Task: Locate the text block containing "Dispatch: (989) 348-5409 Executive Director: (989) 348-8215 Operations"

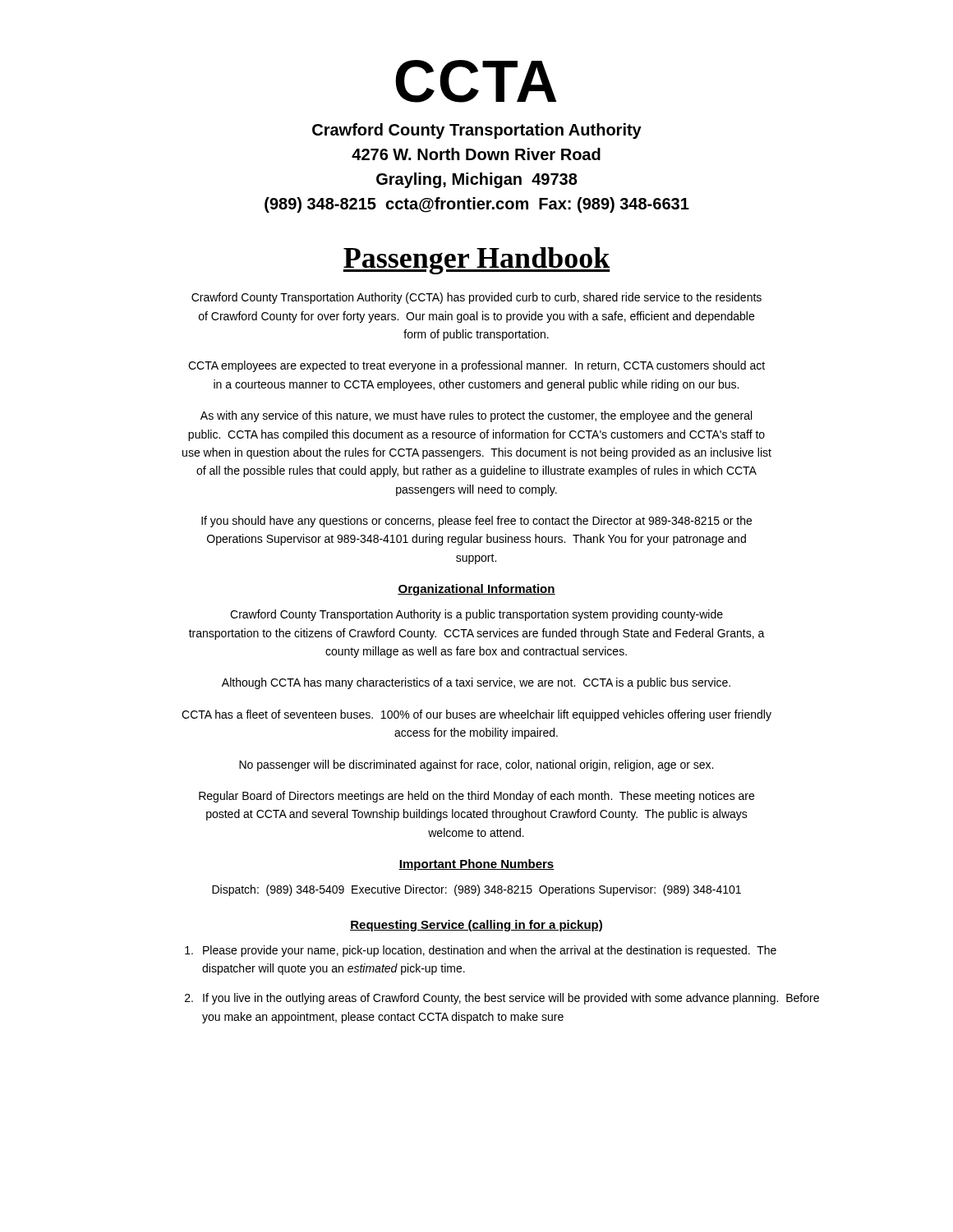Action: tap(476, 890)
